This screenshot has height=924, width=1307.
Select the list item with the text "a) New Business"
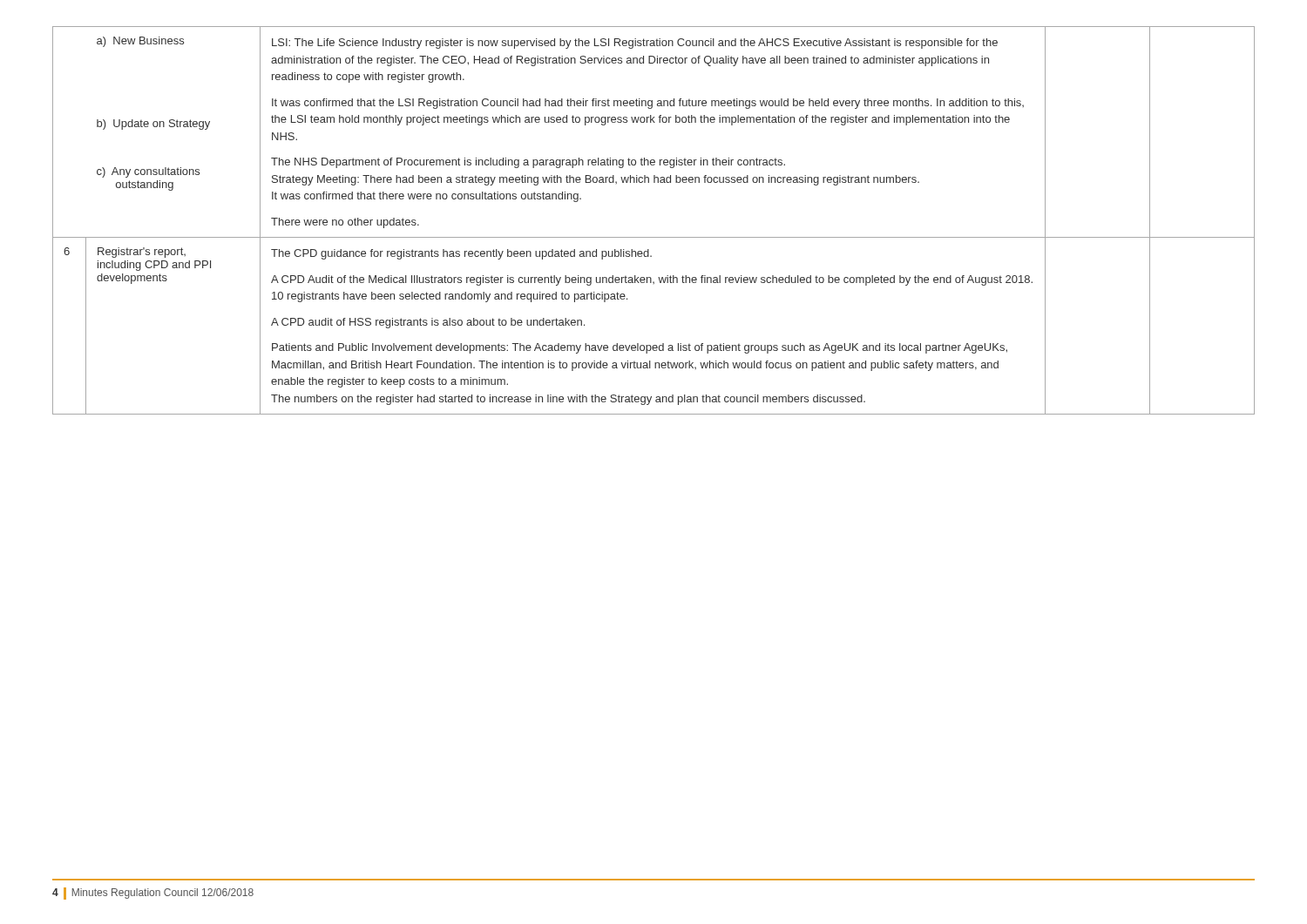tap(140, 41)
